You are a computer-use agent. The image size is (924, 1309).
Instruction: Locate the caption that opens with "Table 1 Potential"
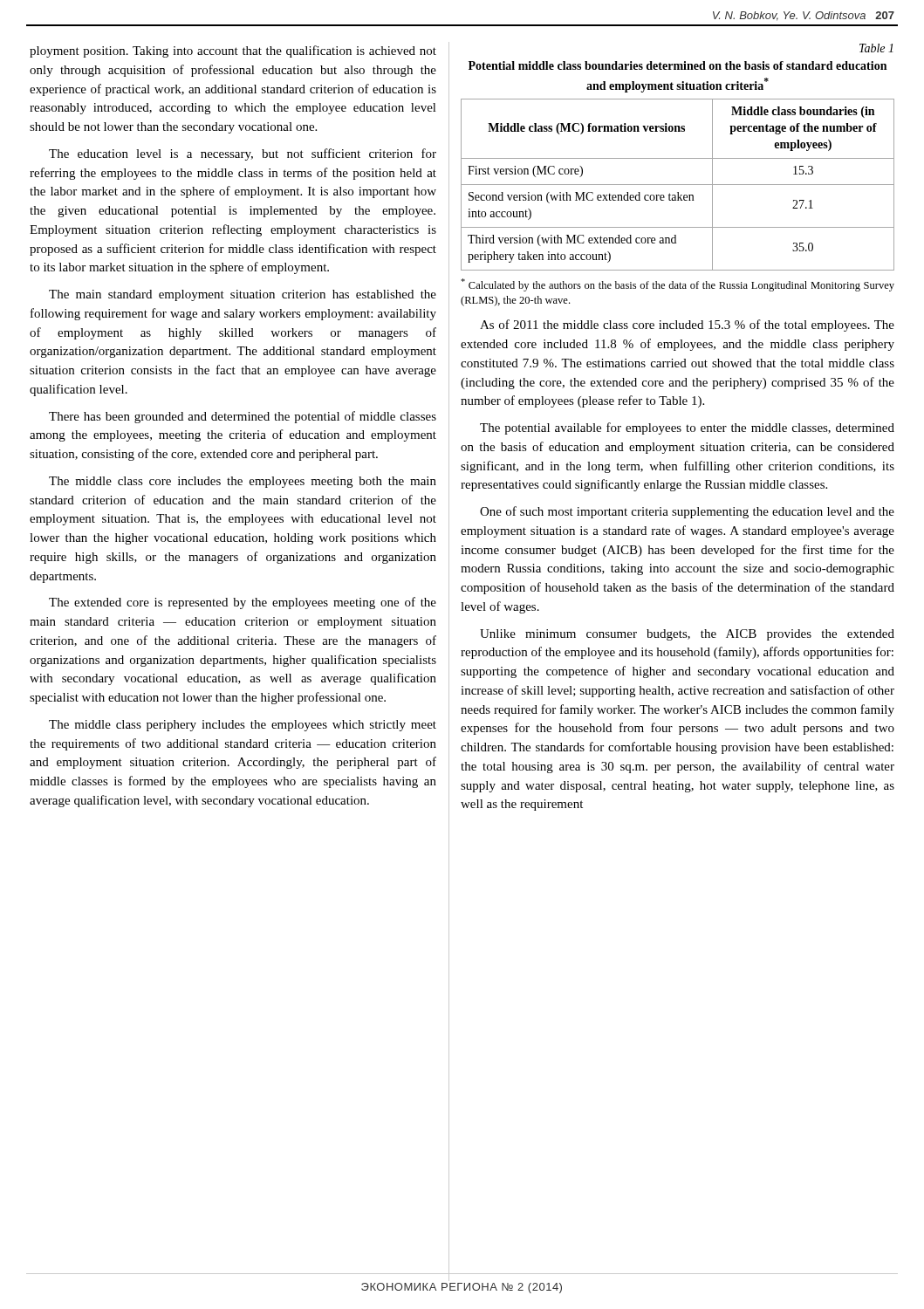tap(678, 175)
